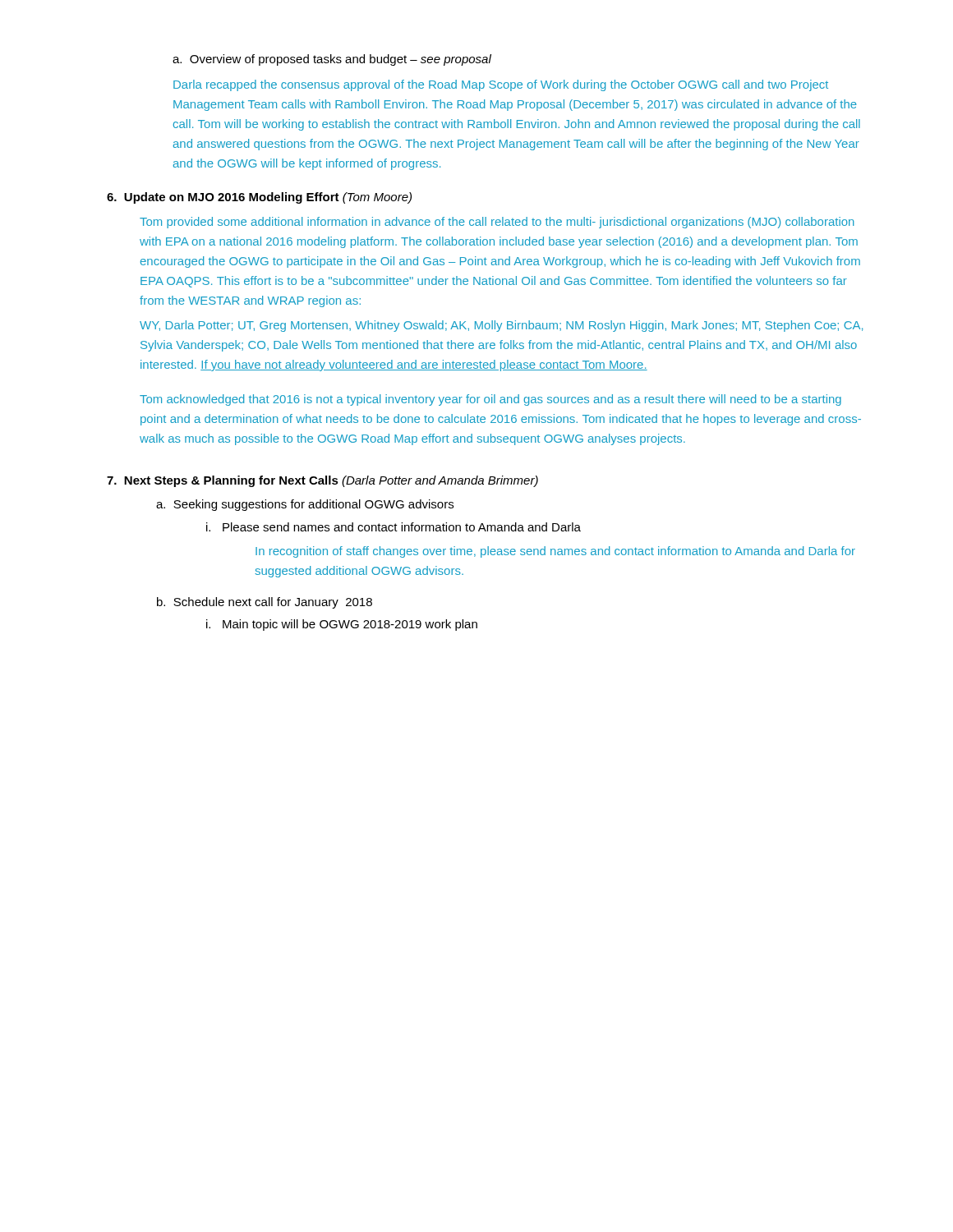Find the block on this page that starts "Tom provided some"

(500, 261)
